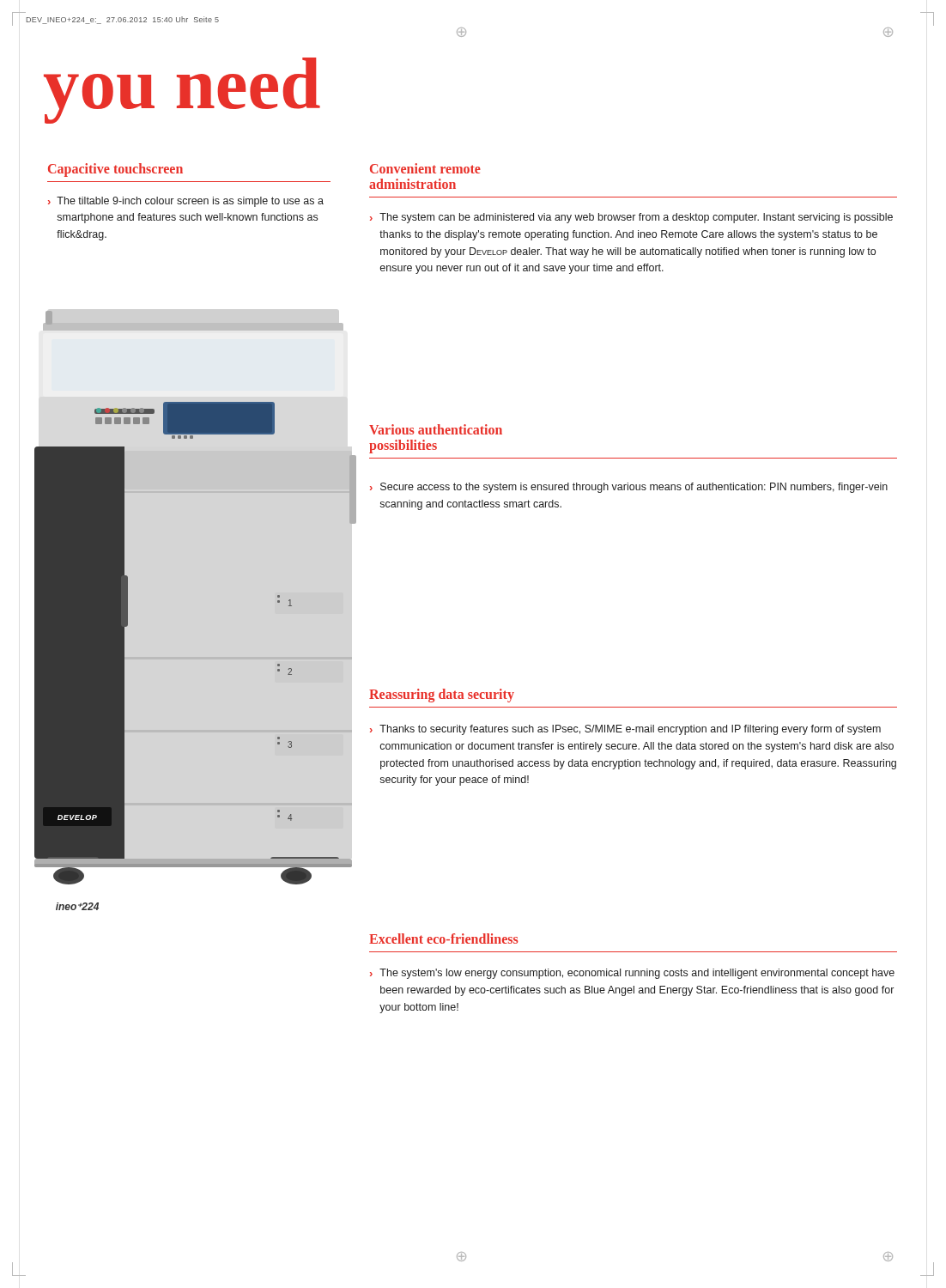946x1288 pixels.
Task: Click on the block starting "› Thanks to"
Action: coord(633,755)
